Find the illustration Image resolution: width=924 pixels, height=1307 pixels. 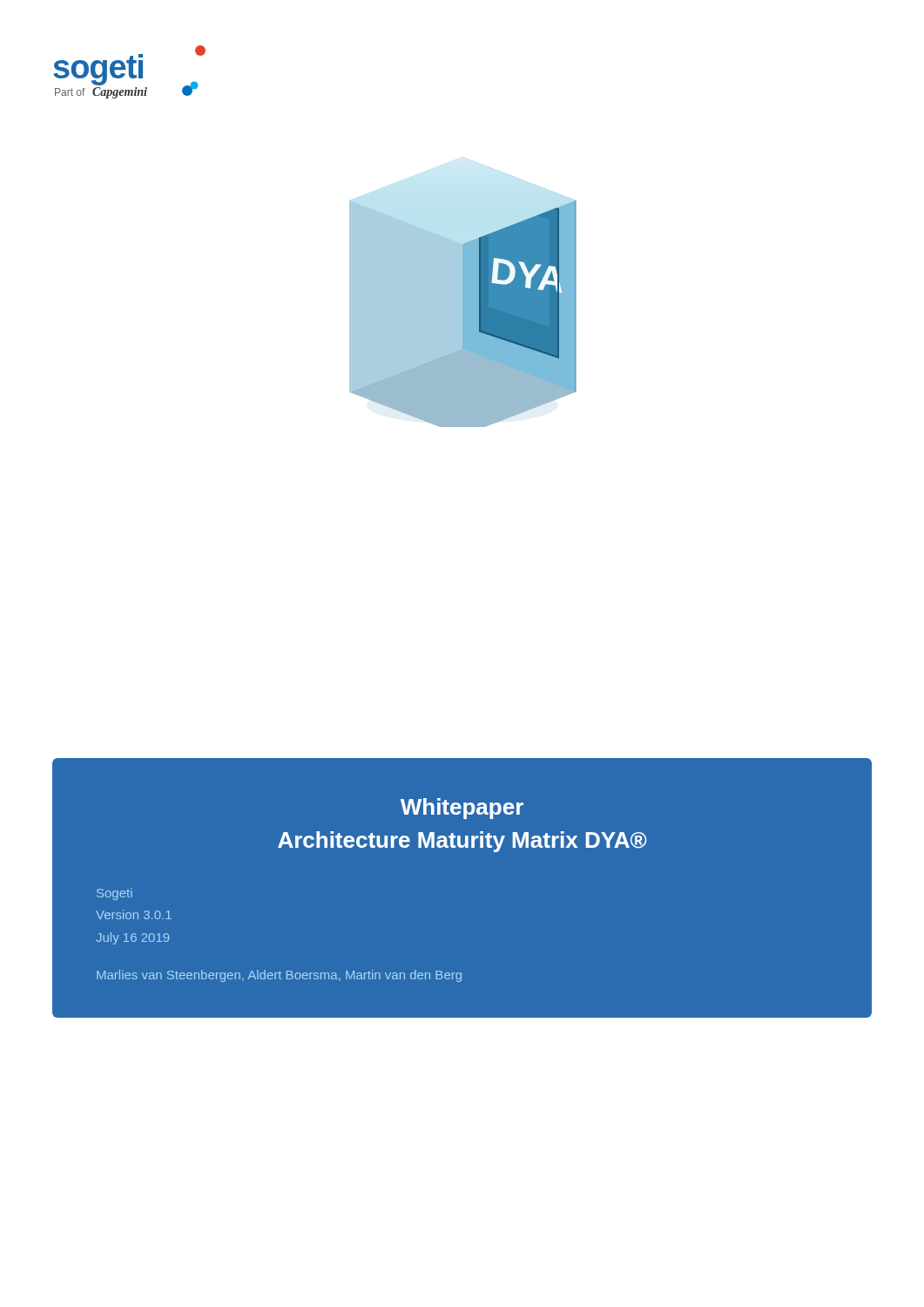point(462,288)
